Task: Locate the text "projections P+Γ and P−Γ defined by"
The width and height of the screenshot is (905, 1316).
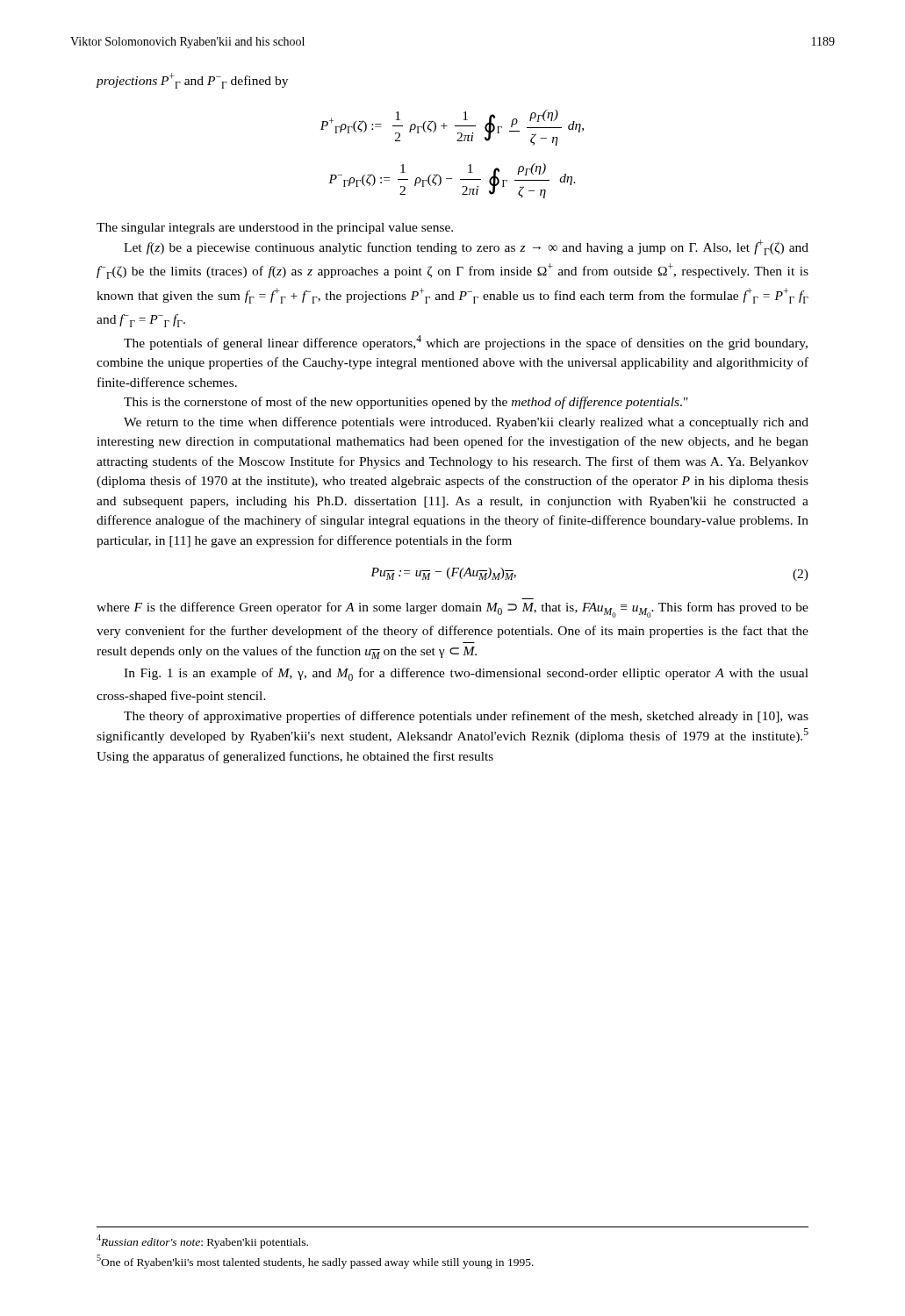Action: click(192, 81)
